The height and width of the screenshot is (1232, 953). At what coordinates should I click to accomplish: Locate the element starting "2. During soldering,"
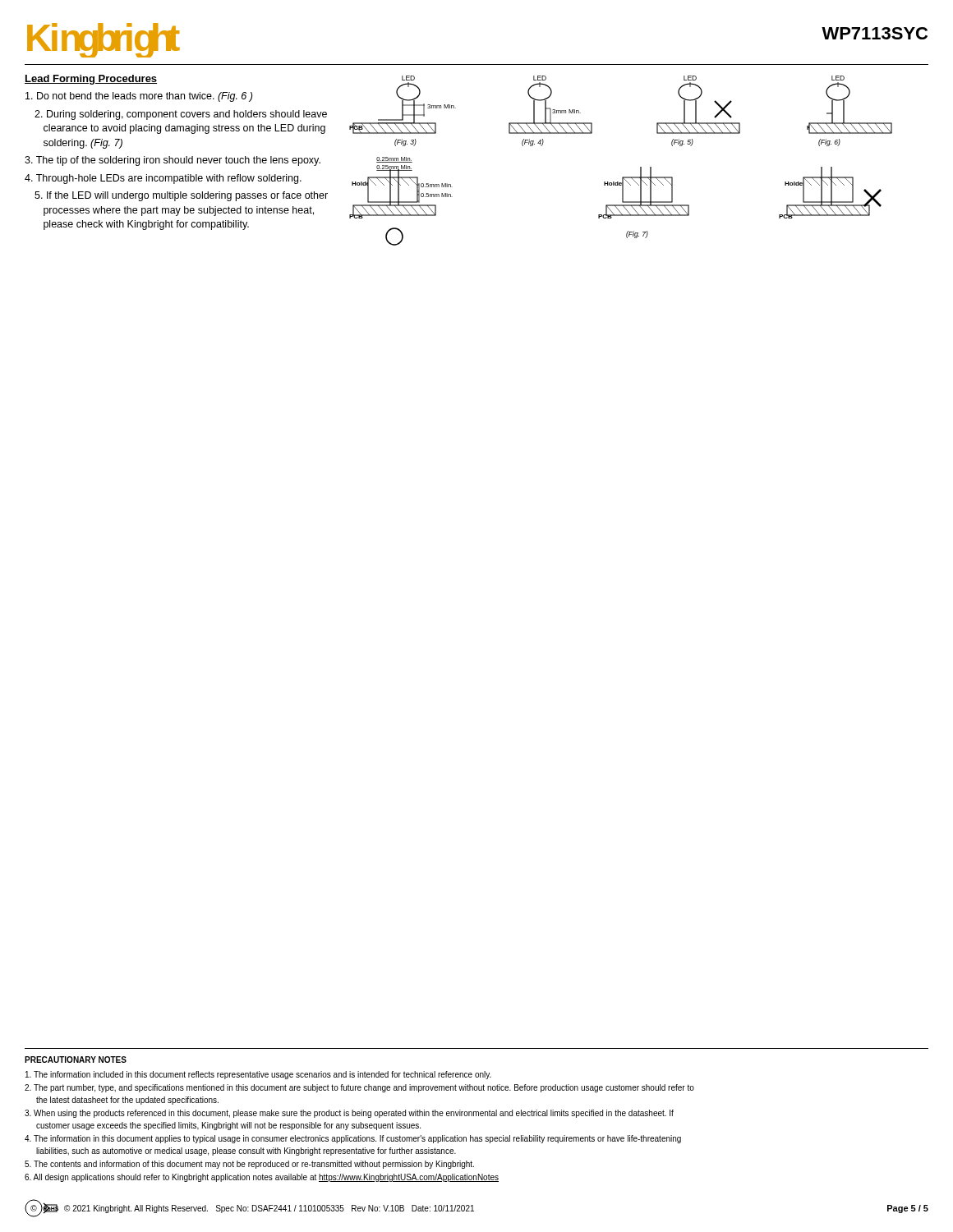(x=181, y=128)
